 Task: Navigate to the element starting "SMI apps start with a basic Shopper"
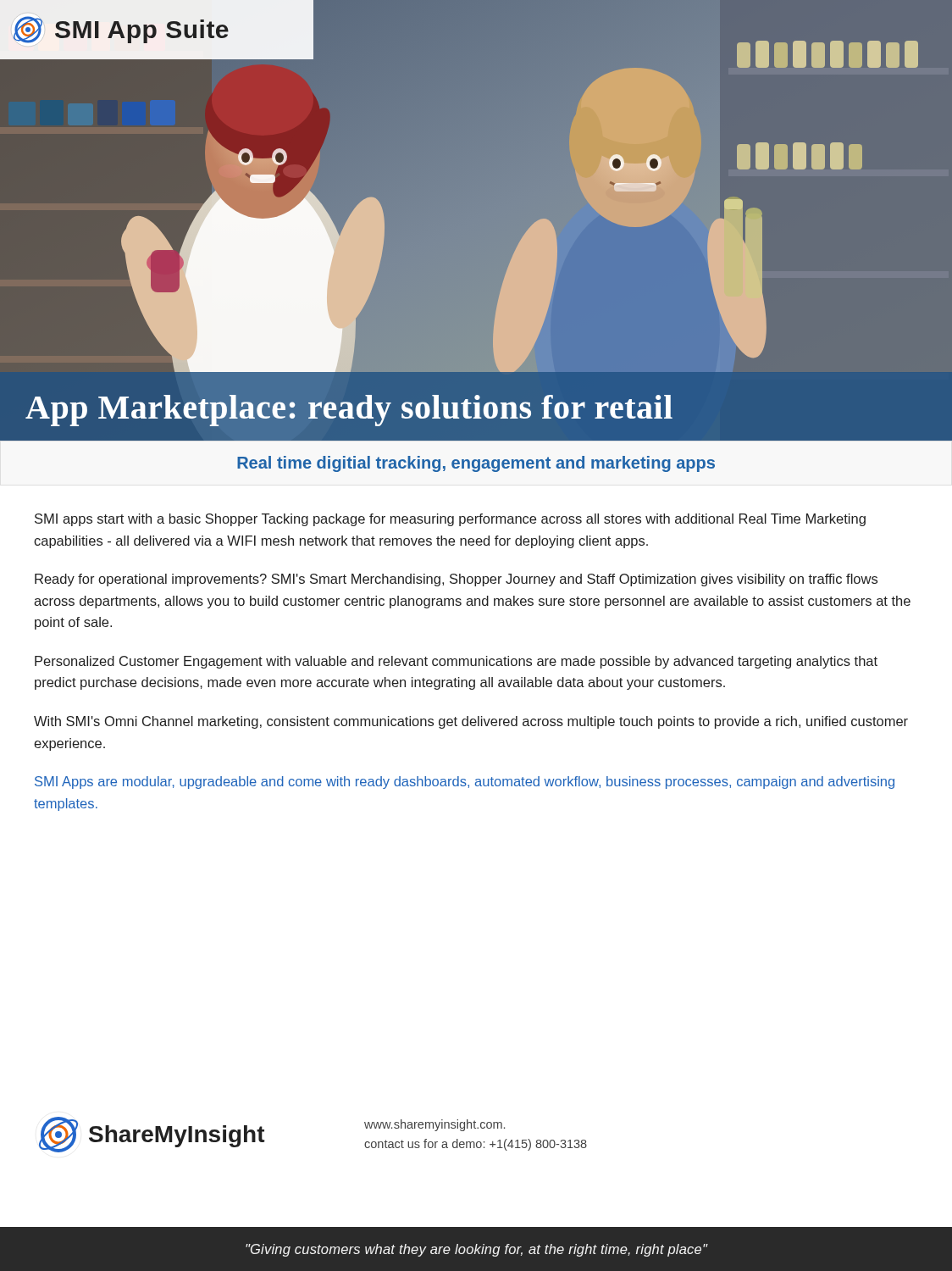[476, 530]
